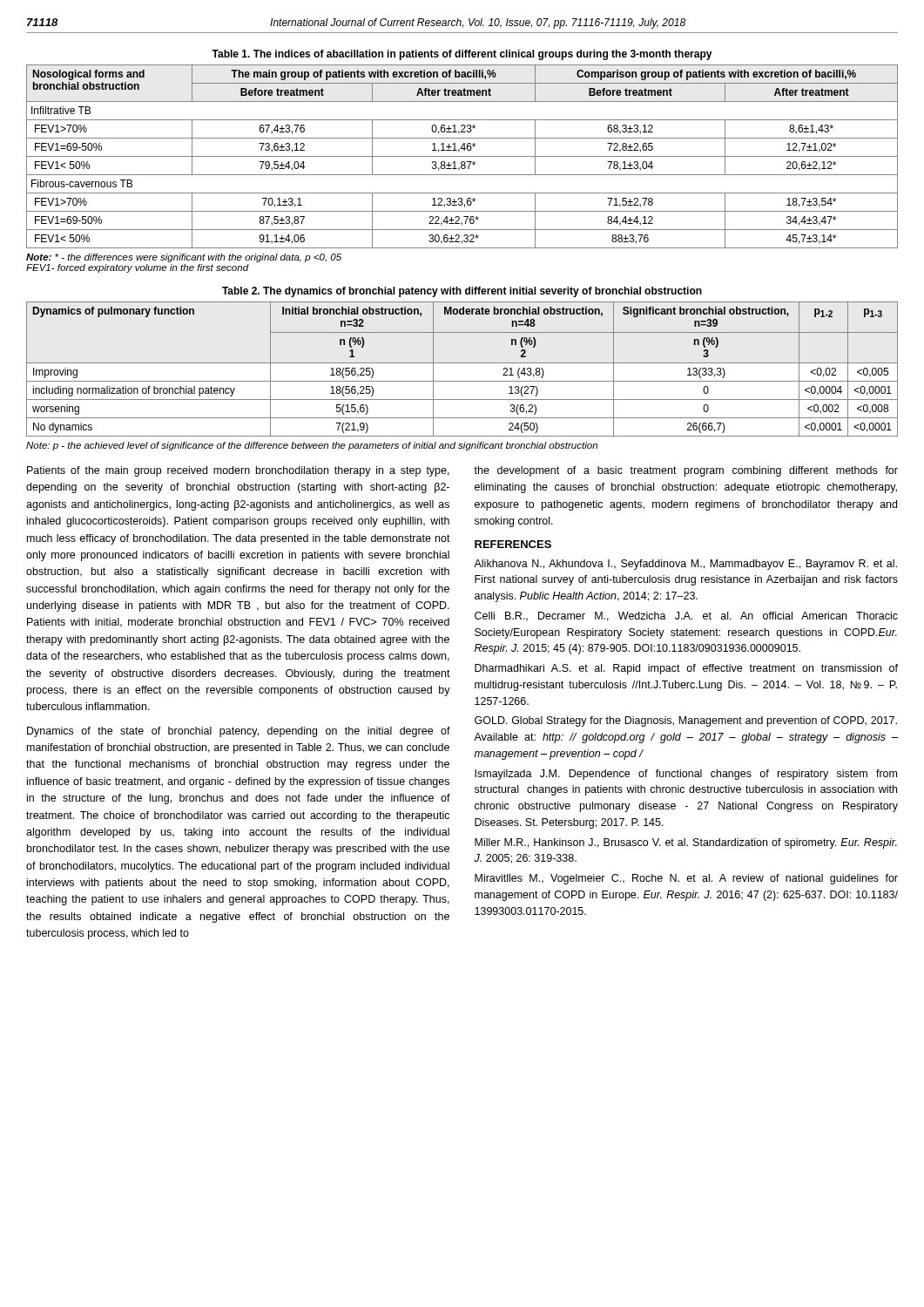
Task: Select the section header
Action: point(513,544)
